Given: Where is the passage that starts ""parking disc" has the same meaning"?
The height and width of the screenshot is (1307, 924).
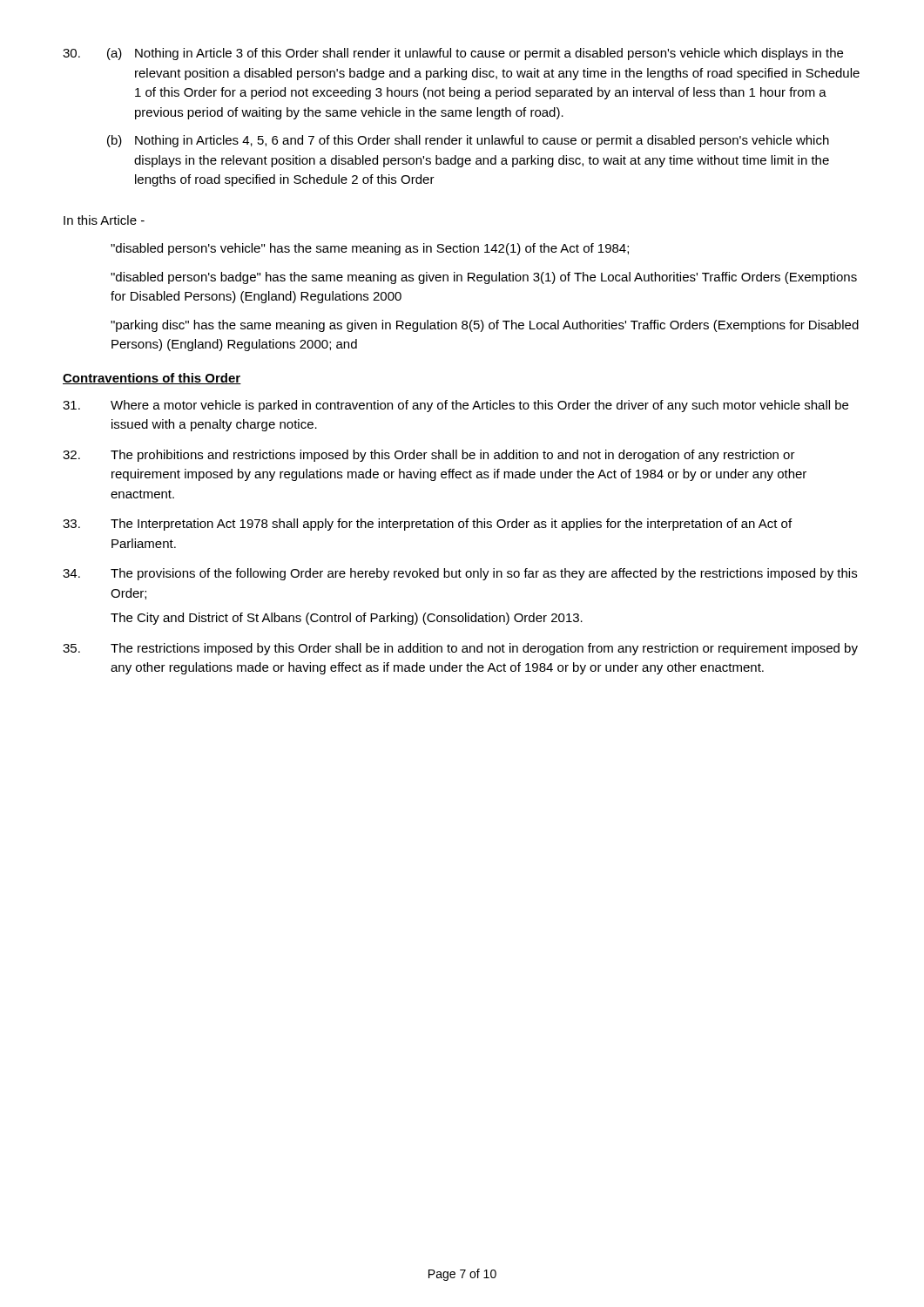Looking at the screenshot, I should click(x=485, y=334).
